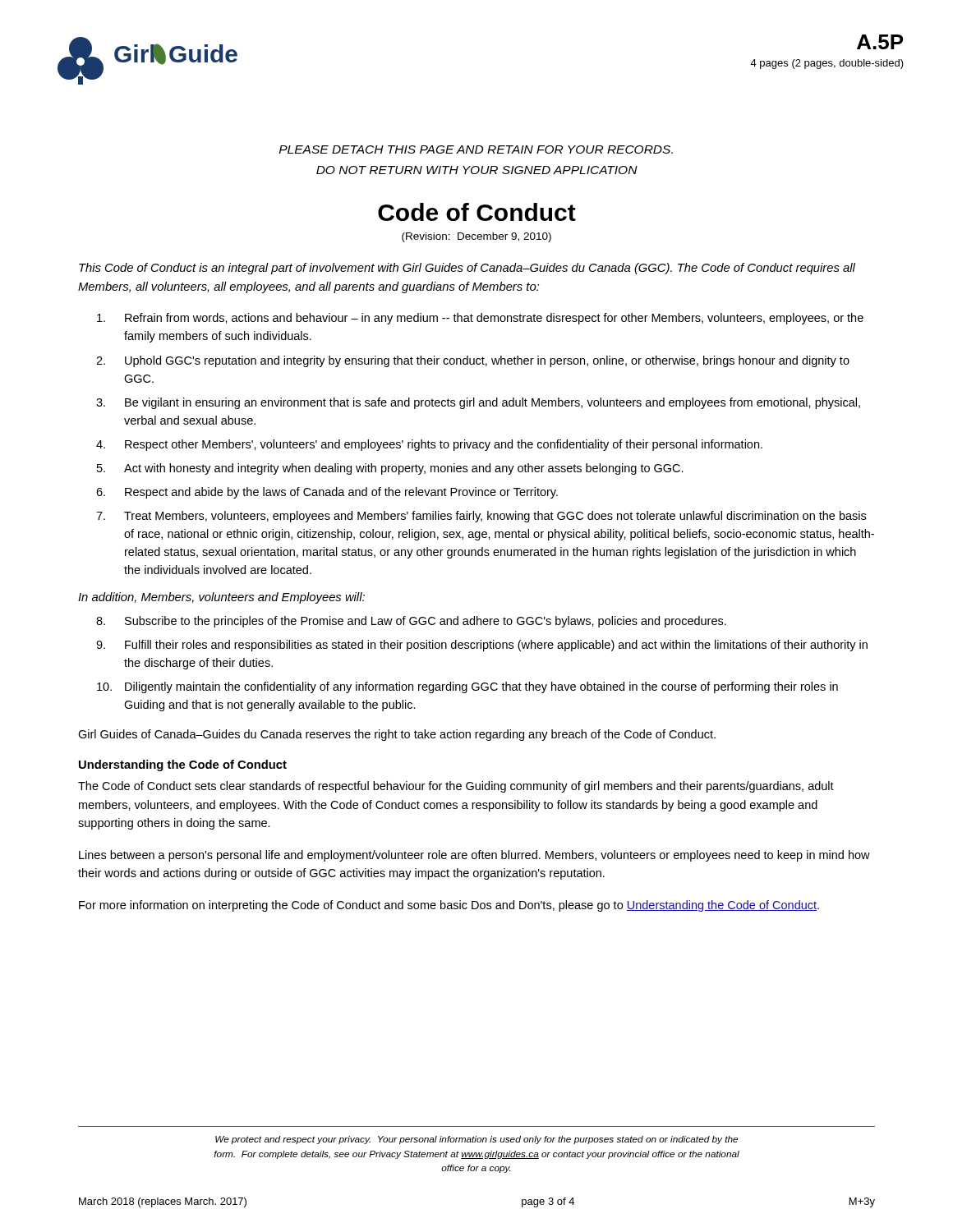Find the block on this page that starts "2. Uphold GGC's reputation and integrity"
This screenshot has width=953, height=1232.
tap(486, 369)
